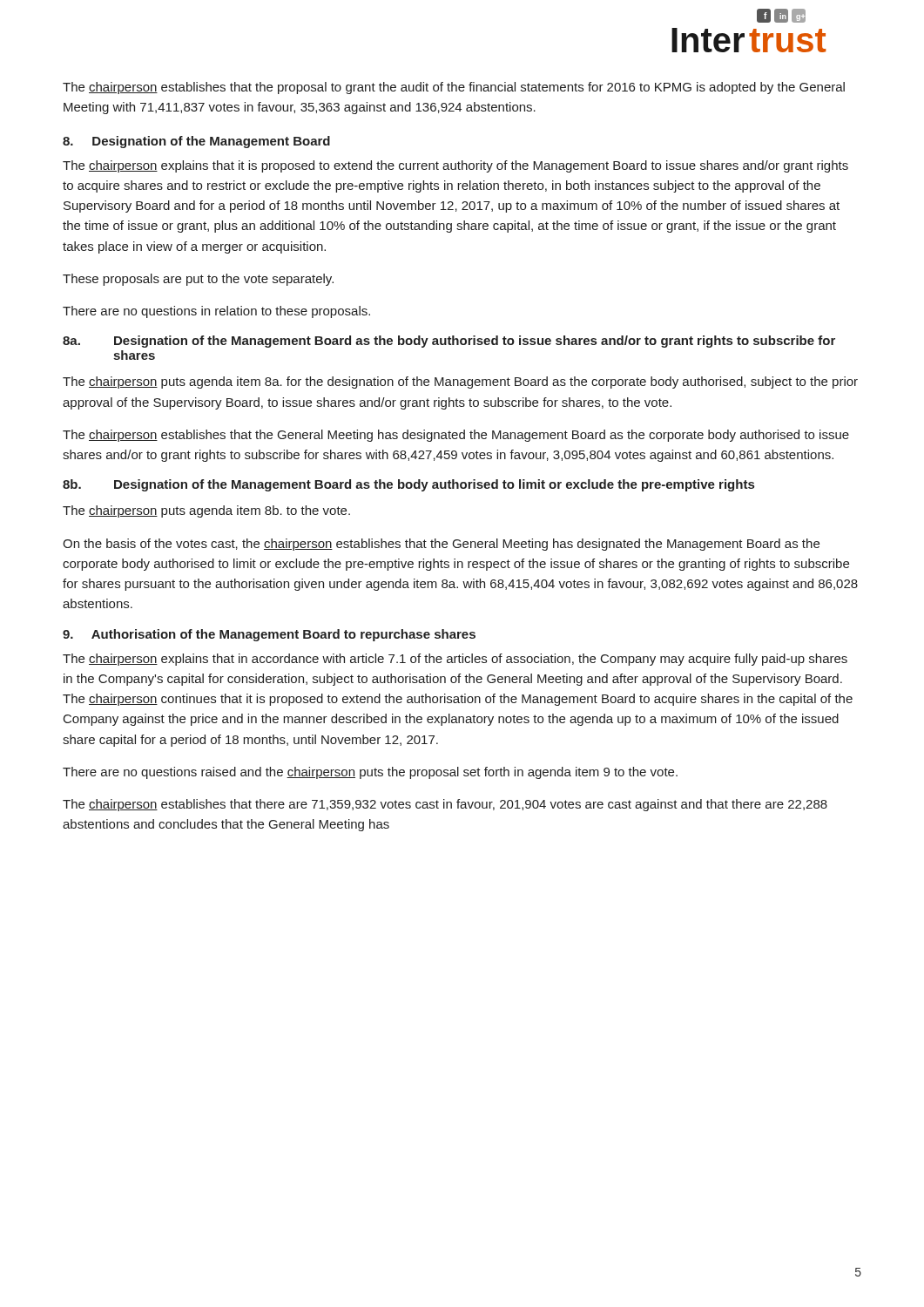Find the passage starting "These proposals are put to the vote"
924x1307 pixels.
click(x=199, y=278)
